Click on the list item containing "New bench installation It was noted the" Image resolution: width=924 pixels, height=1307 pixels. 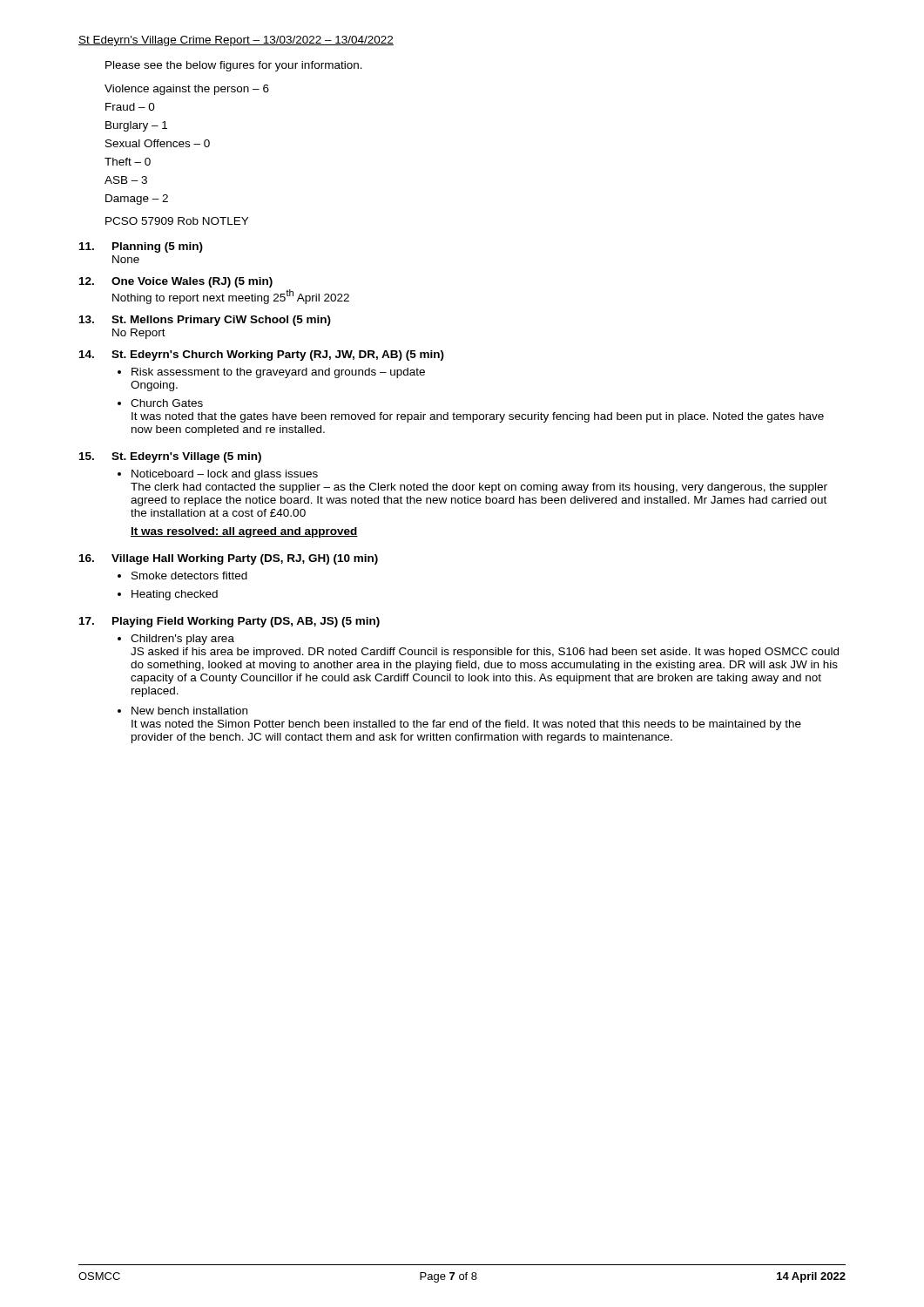(466, 724)
